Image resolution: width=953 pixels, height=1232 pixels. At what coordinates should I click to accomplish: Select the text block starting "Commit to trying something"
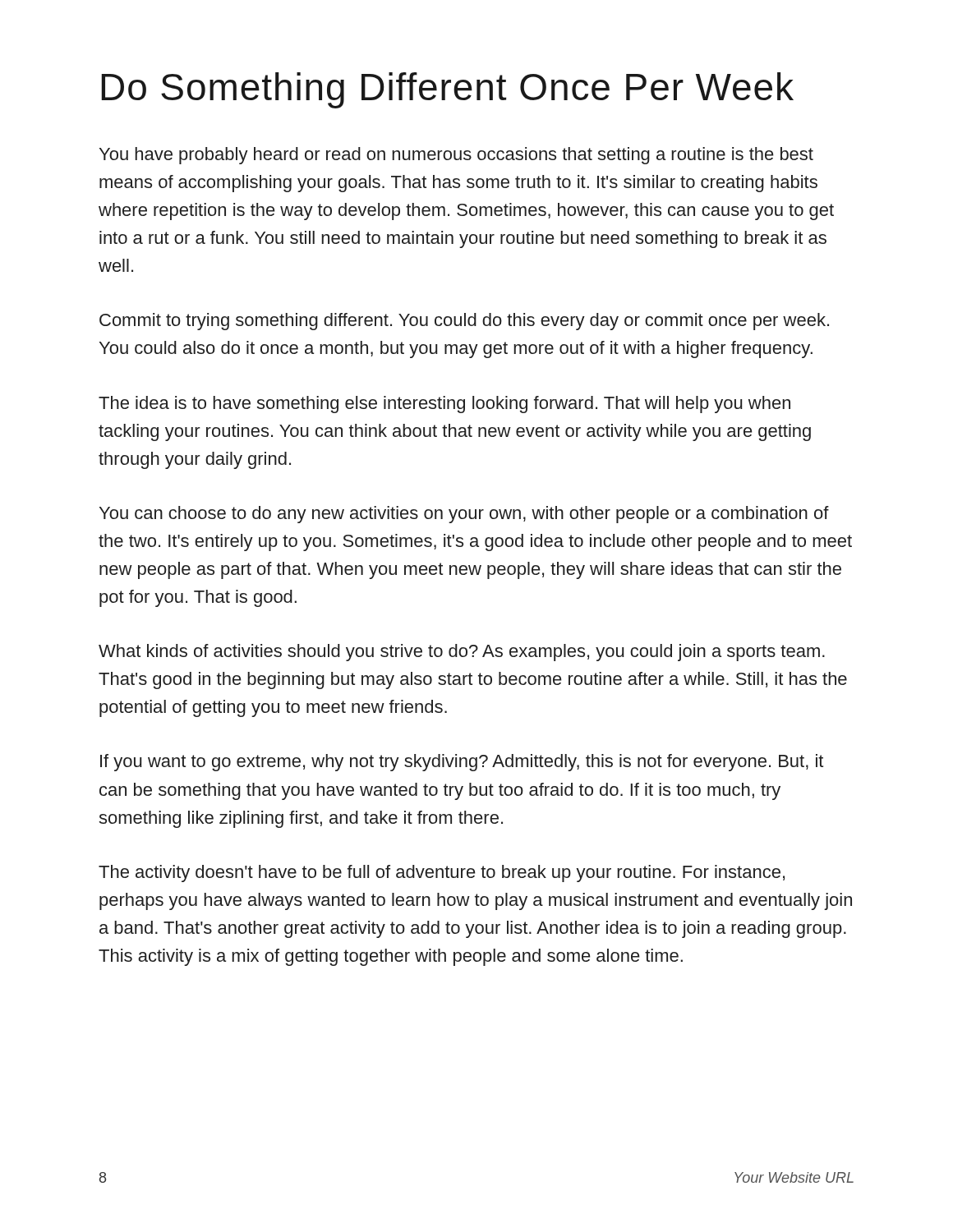[476, 335]
